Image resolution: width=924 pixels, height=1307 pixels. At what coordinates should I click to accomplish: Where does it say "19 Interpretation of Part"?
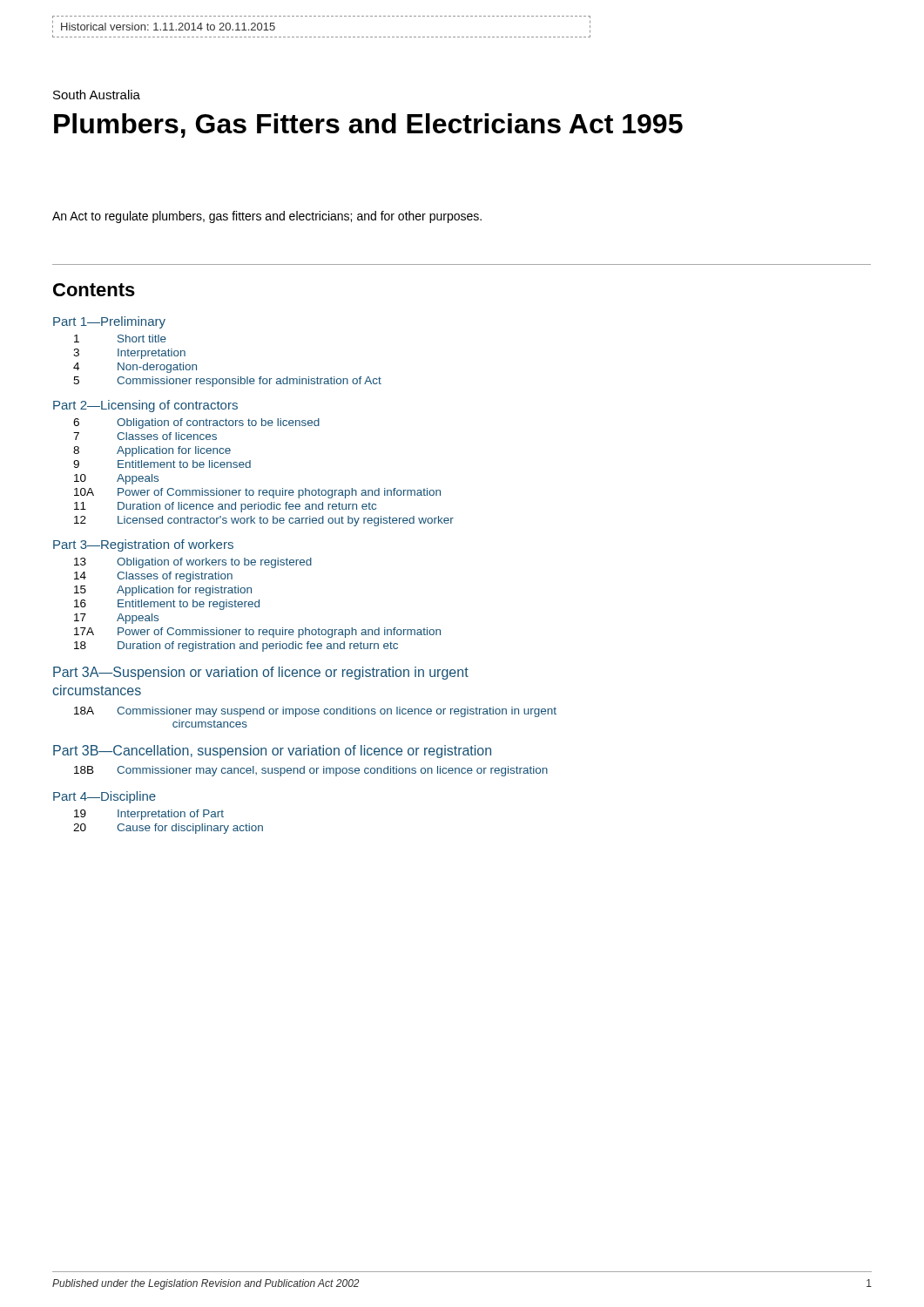149,815
